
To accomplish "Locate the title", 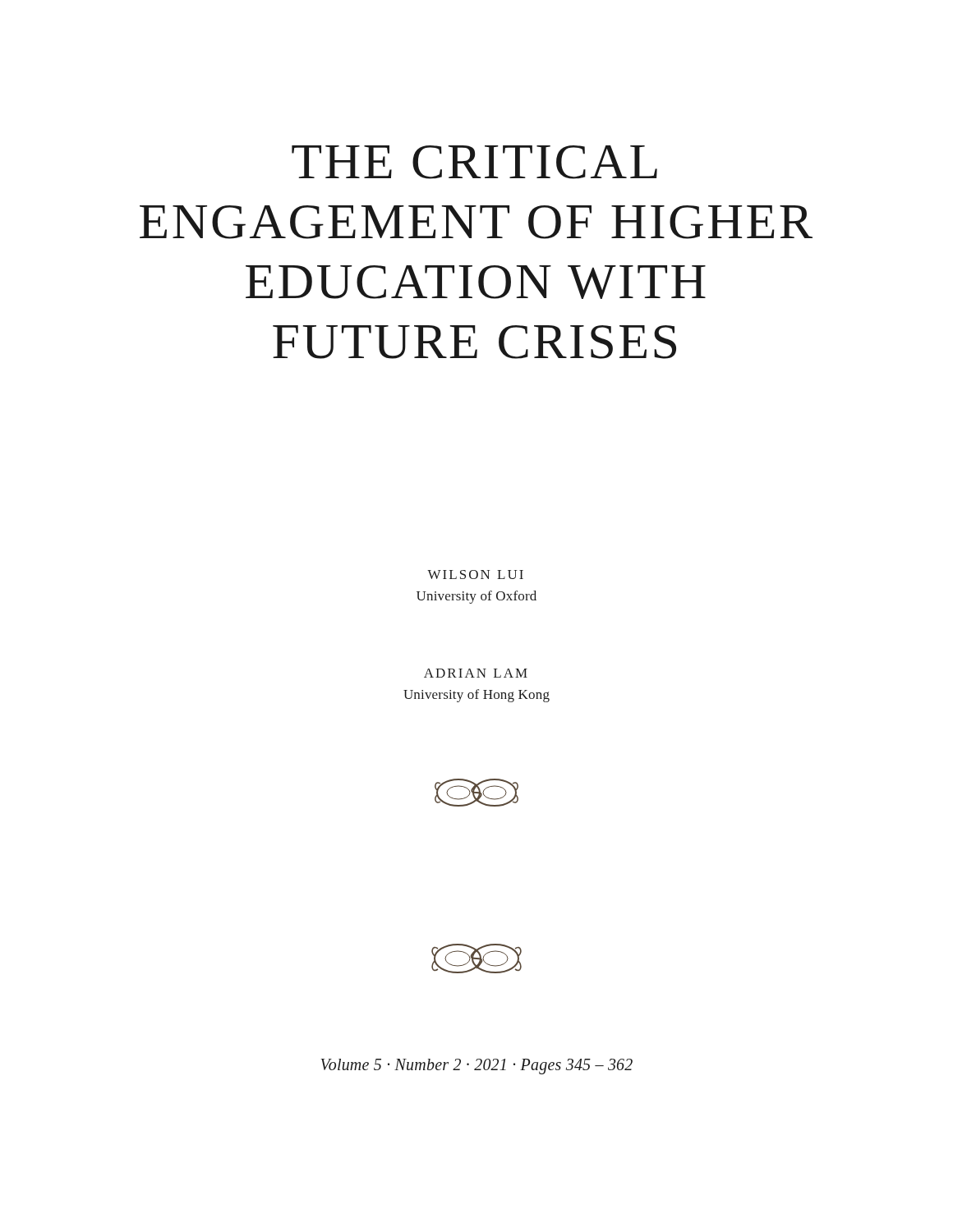I will 476,252.
